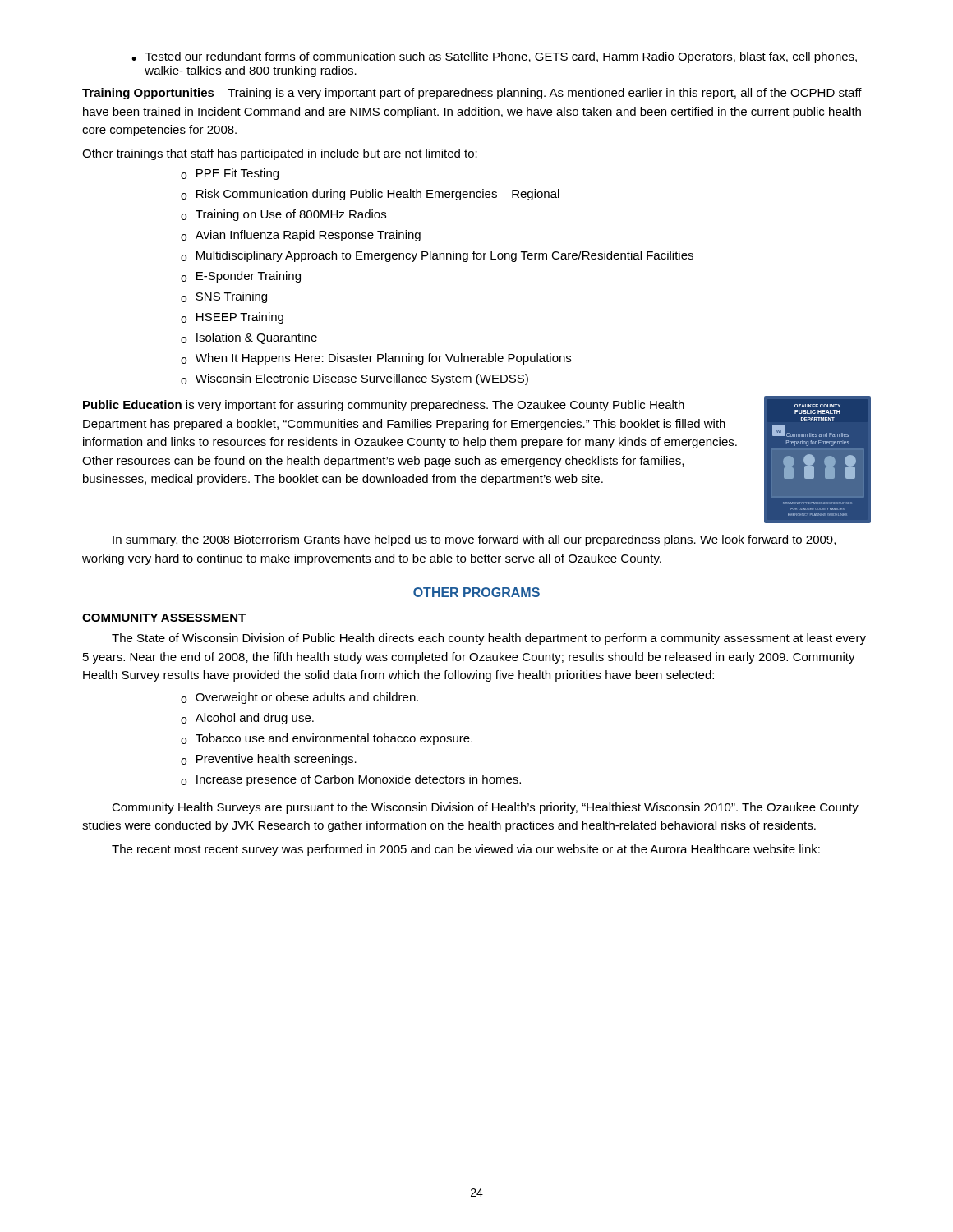Locate the block of text that opens with "oAvian Influenza Rapid"

(301, 237)
